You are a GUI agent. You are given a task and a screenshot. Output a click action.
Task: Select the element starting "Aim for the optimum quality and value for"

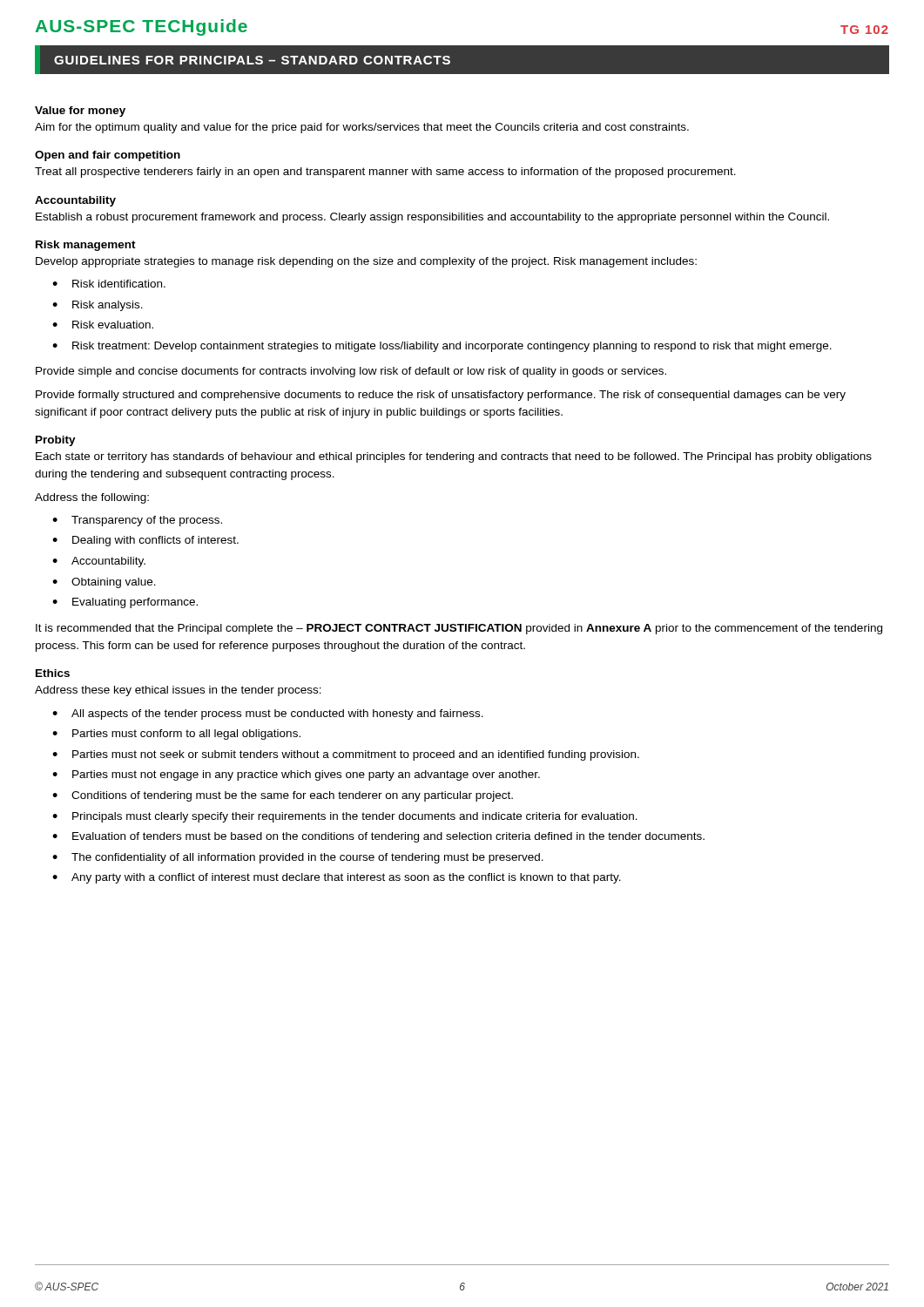pyautogui.click(x=362, y=127)
